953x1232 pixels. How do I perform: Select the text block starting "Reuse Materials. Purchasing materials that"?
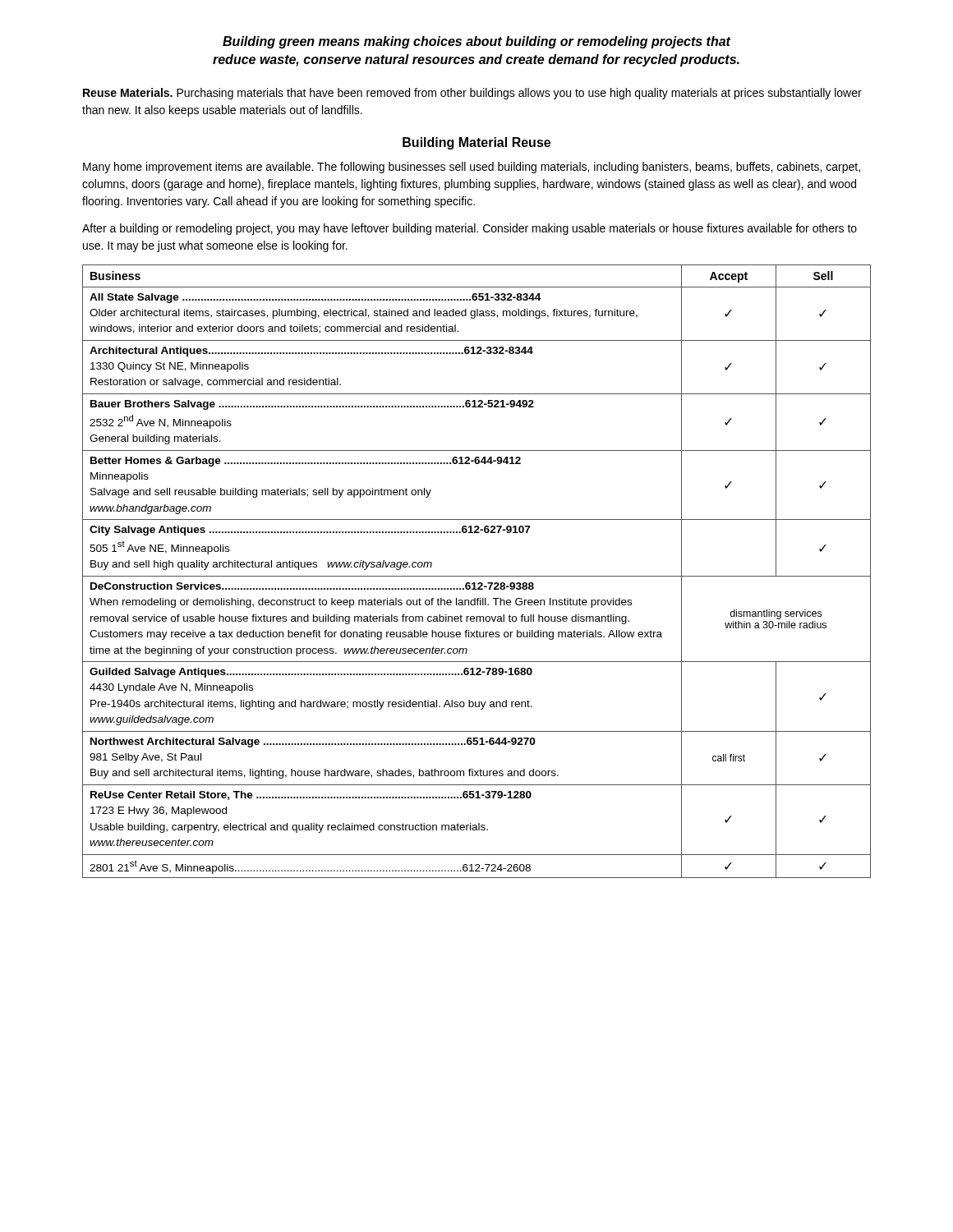[472, 101]
